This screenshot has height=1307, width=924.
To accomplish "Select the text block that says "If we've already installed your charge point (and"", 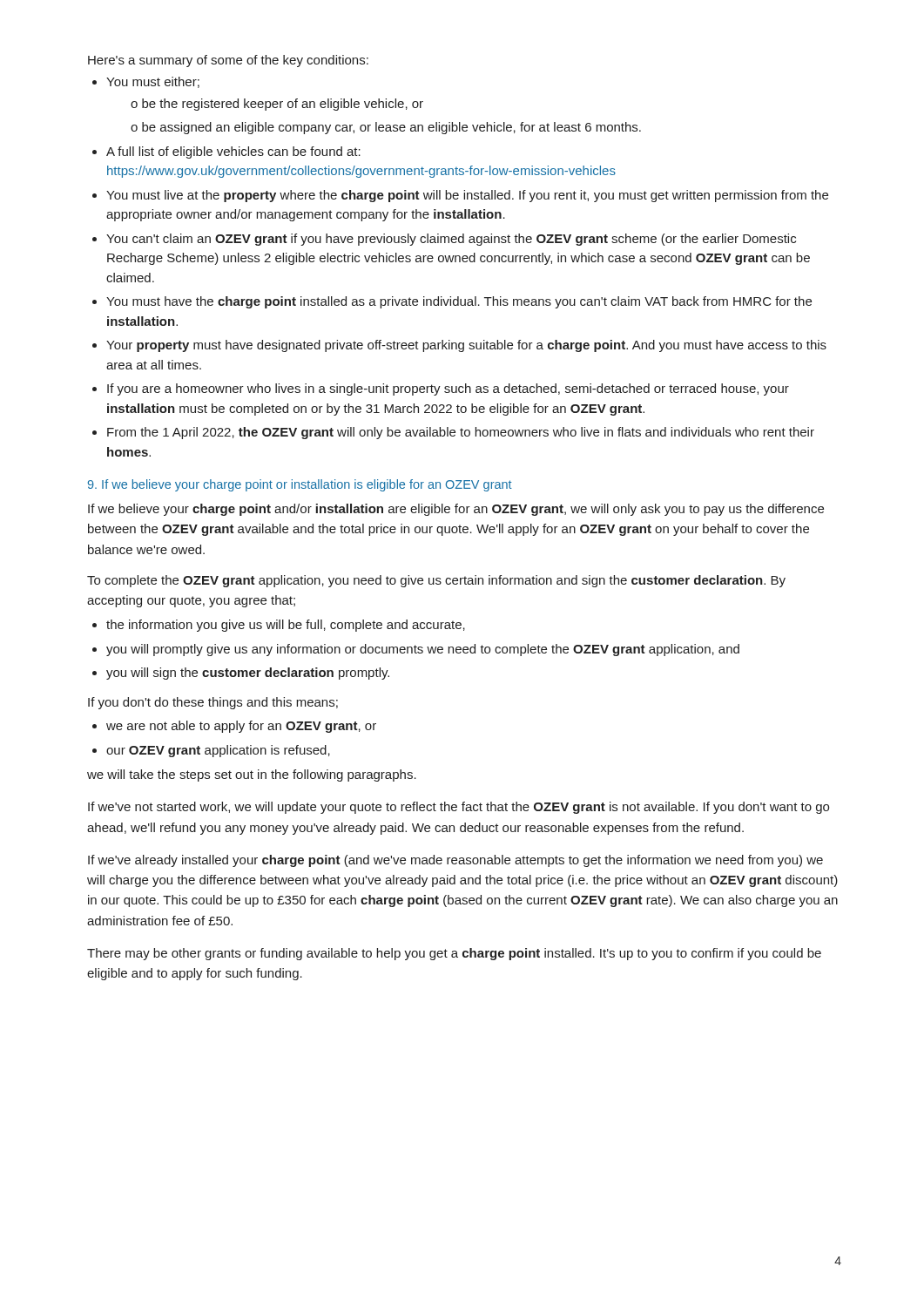I will click(x=463, y=890).
